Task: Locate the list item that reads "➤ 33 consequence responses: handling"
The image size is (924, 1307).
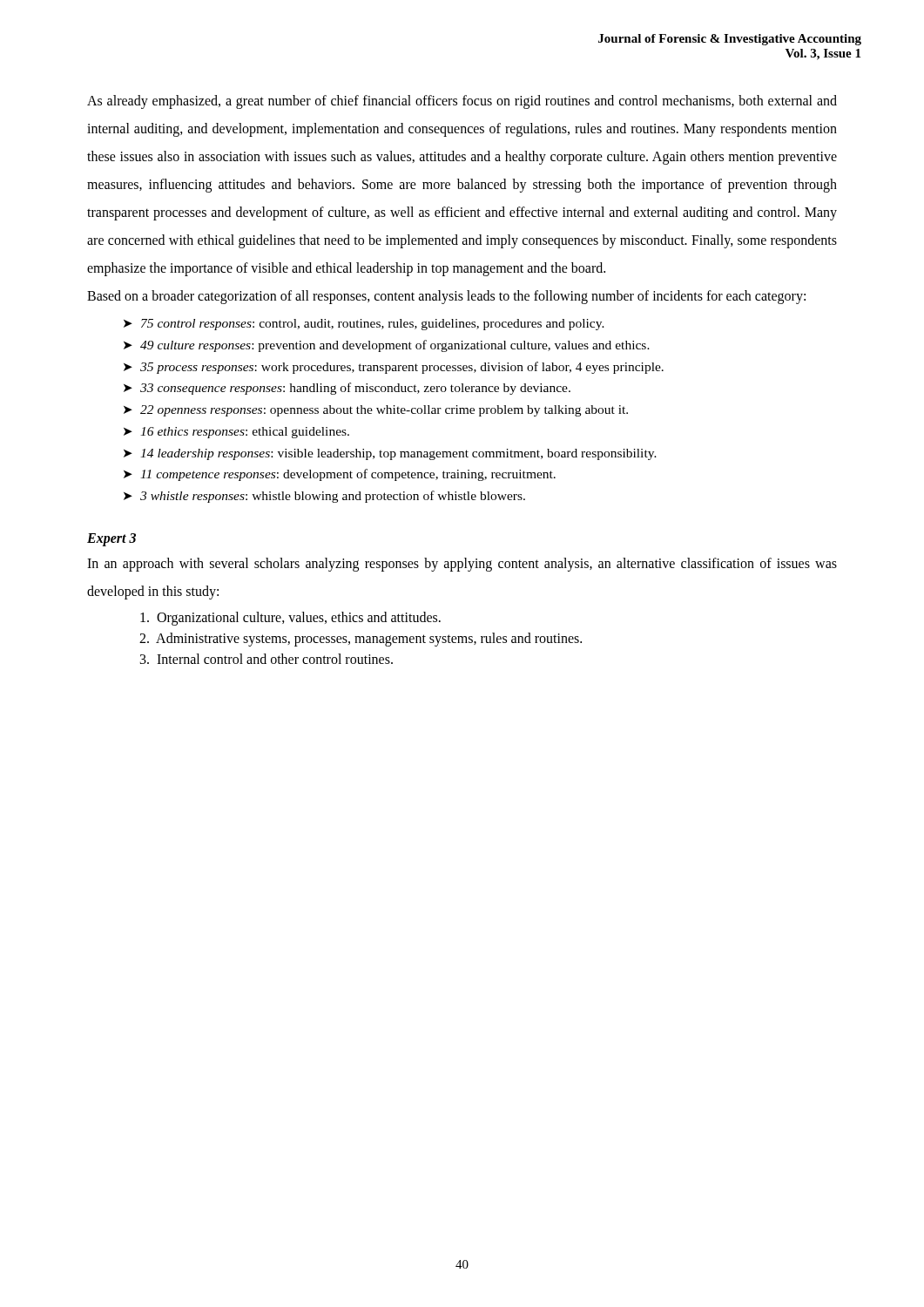Action: pos(479,388)
